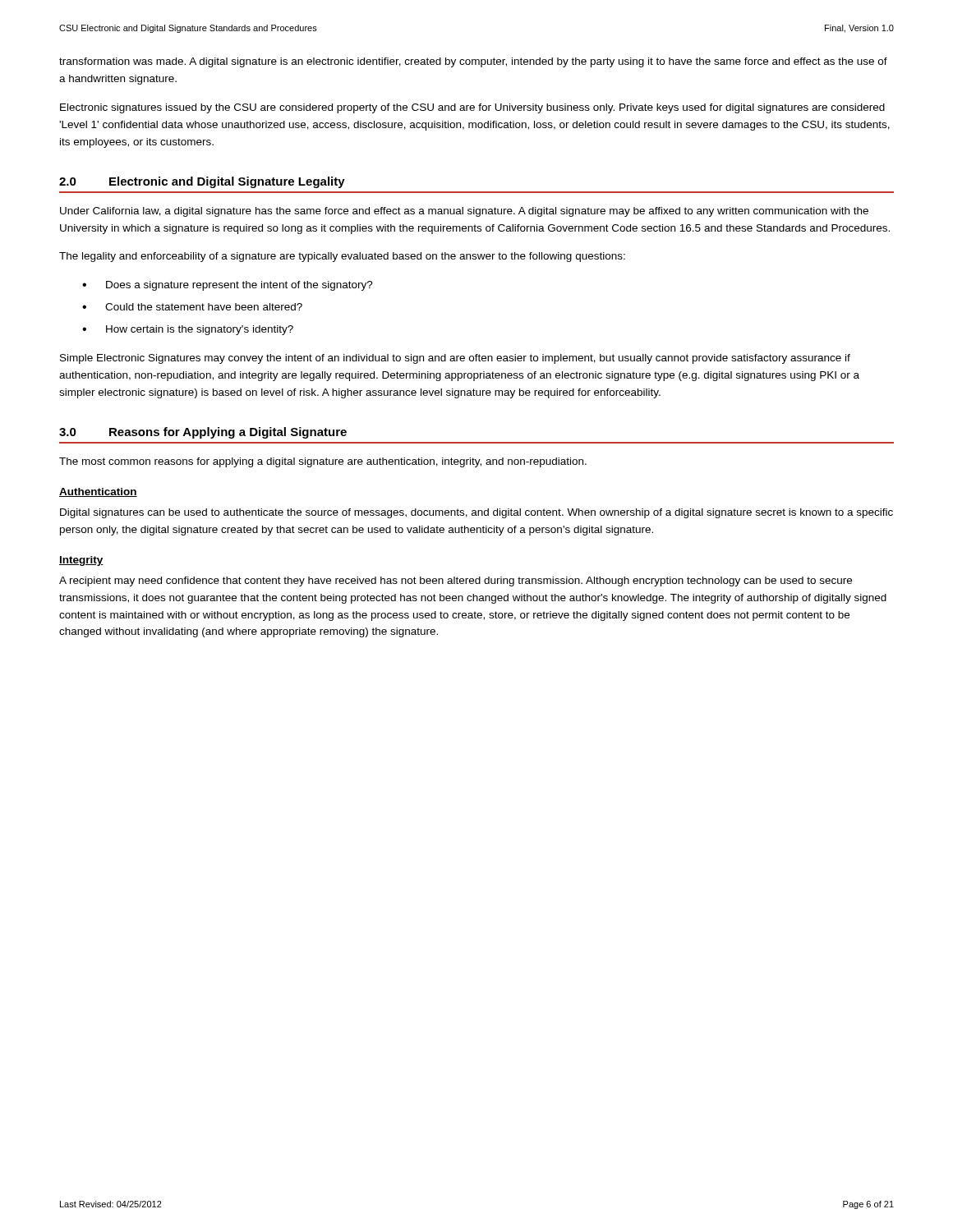Click on the list item containing "• How certain is the"
Screen dimensions: 1232x953
tap(188, 330)
